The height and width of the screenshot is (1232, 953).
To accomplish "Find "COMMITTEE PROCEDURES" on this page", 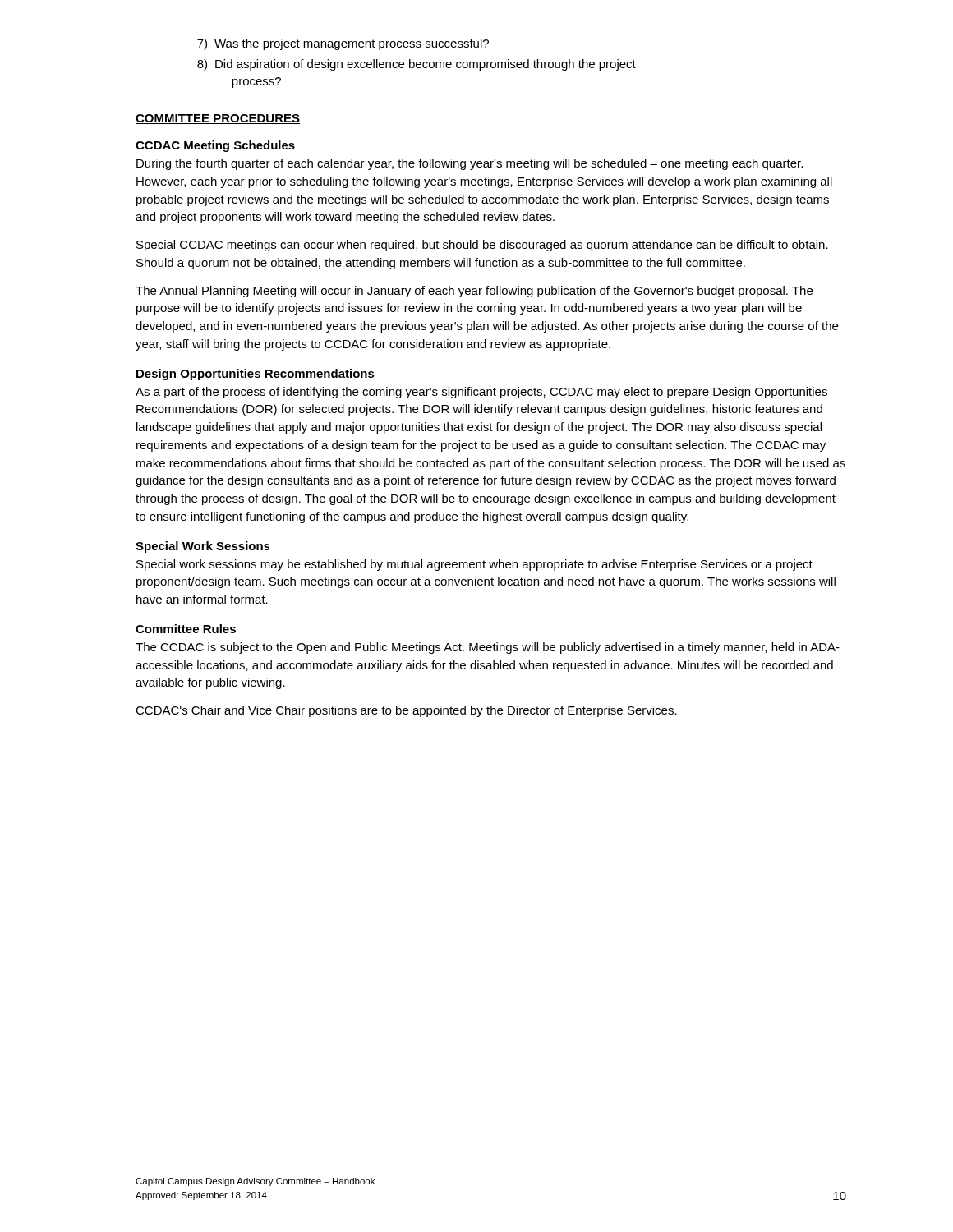I will [x=218, y=118].
